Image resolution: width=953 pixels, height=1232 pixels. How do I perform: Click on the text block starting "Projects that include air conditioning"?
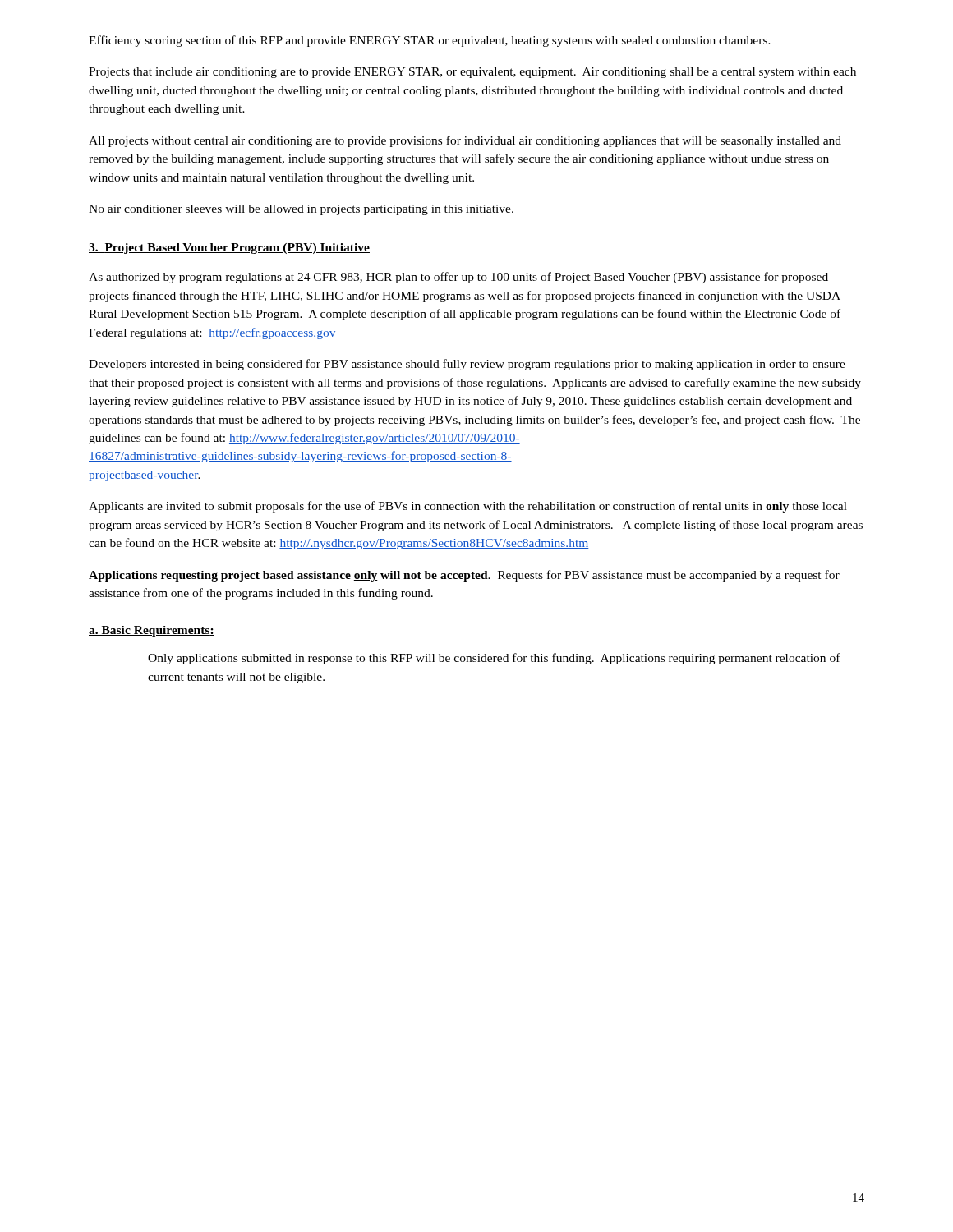click(x=473, y=90)
